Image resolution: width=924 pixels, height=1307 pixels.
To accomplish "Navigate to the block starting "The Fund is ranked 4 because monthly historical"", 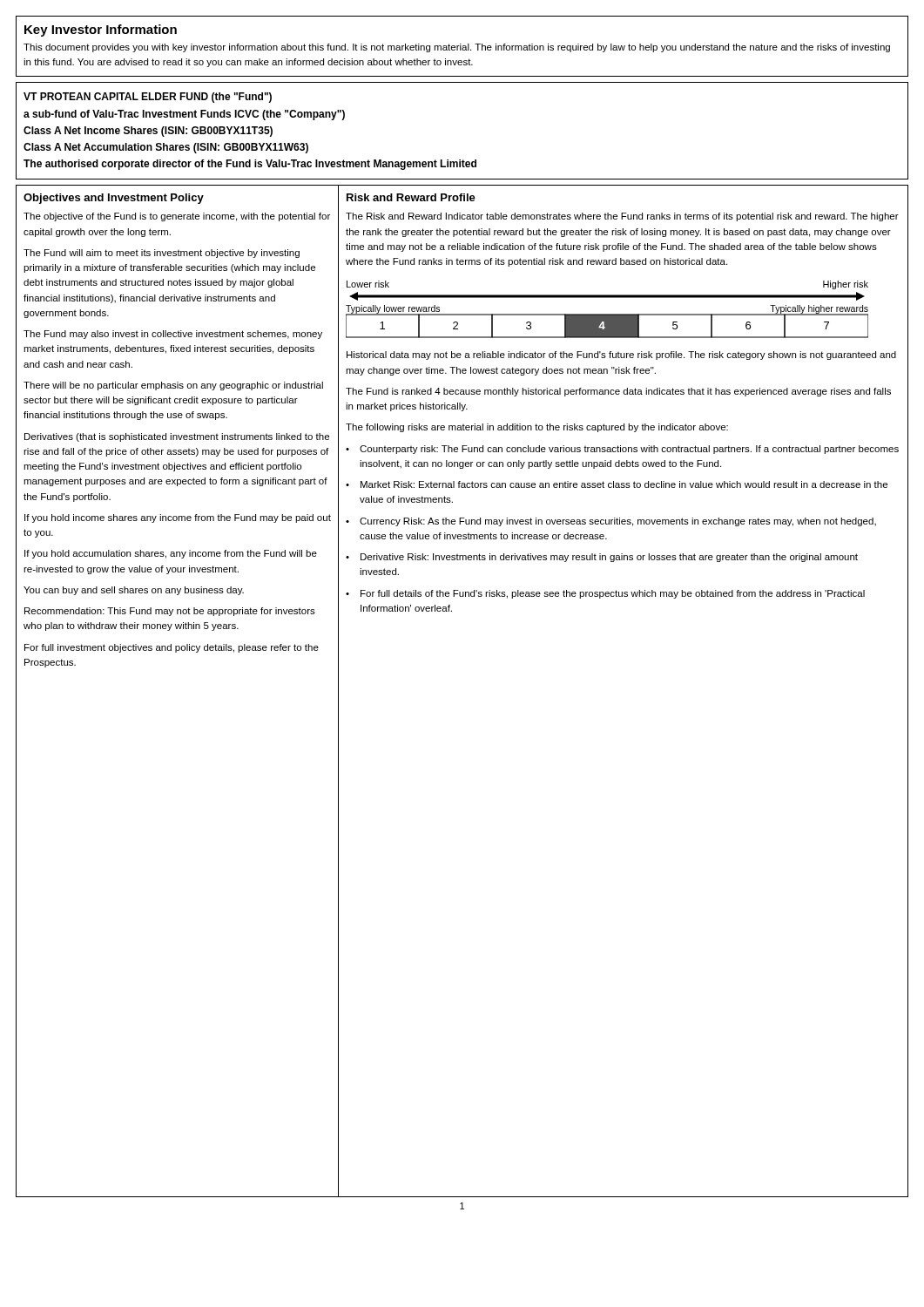I will [619, 399].
